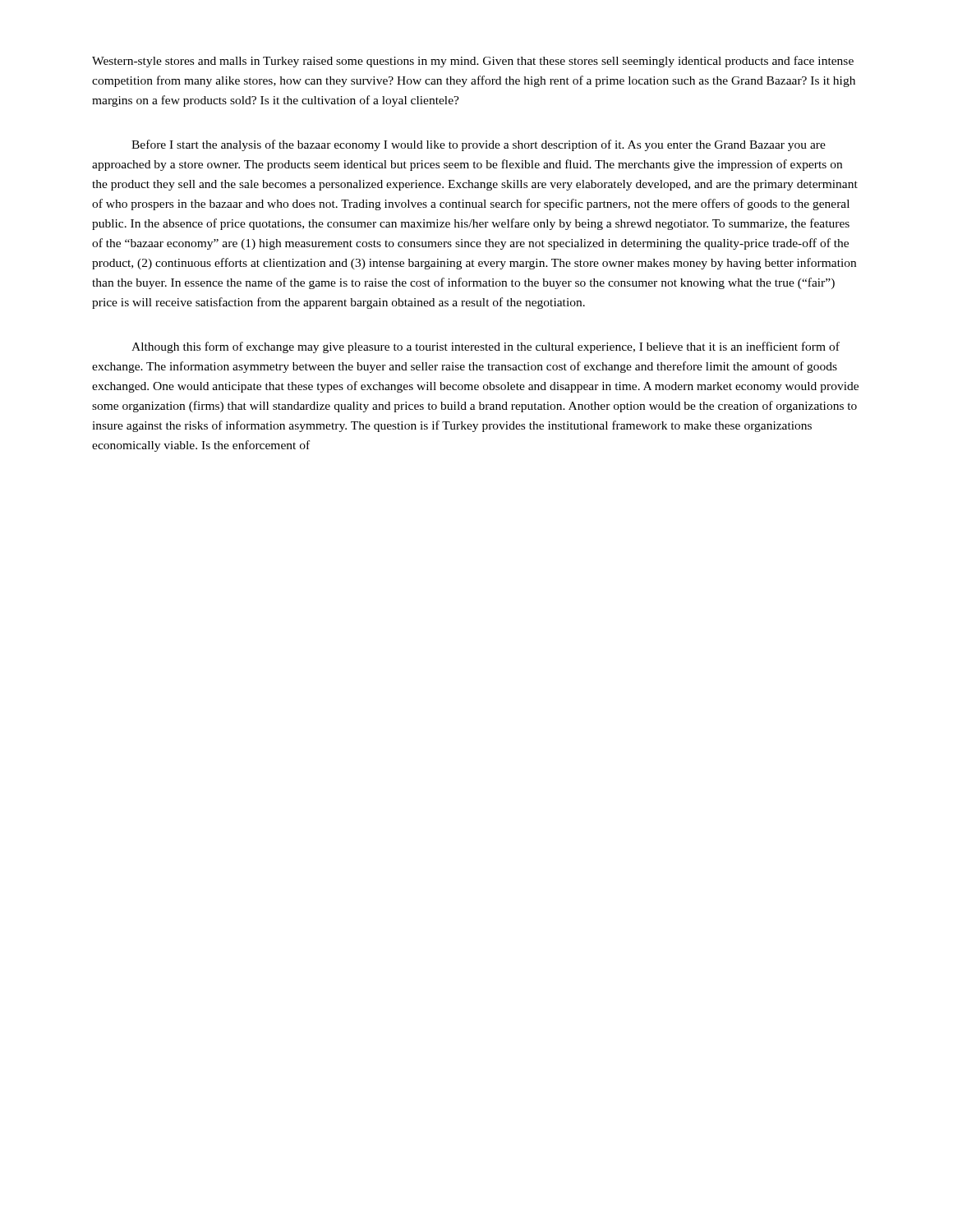Find the block on this page that starts "Western-style stores and malls in Turkey raised some"
This screenshot has width=953, height=1232.
(474, 80)
